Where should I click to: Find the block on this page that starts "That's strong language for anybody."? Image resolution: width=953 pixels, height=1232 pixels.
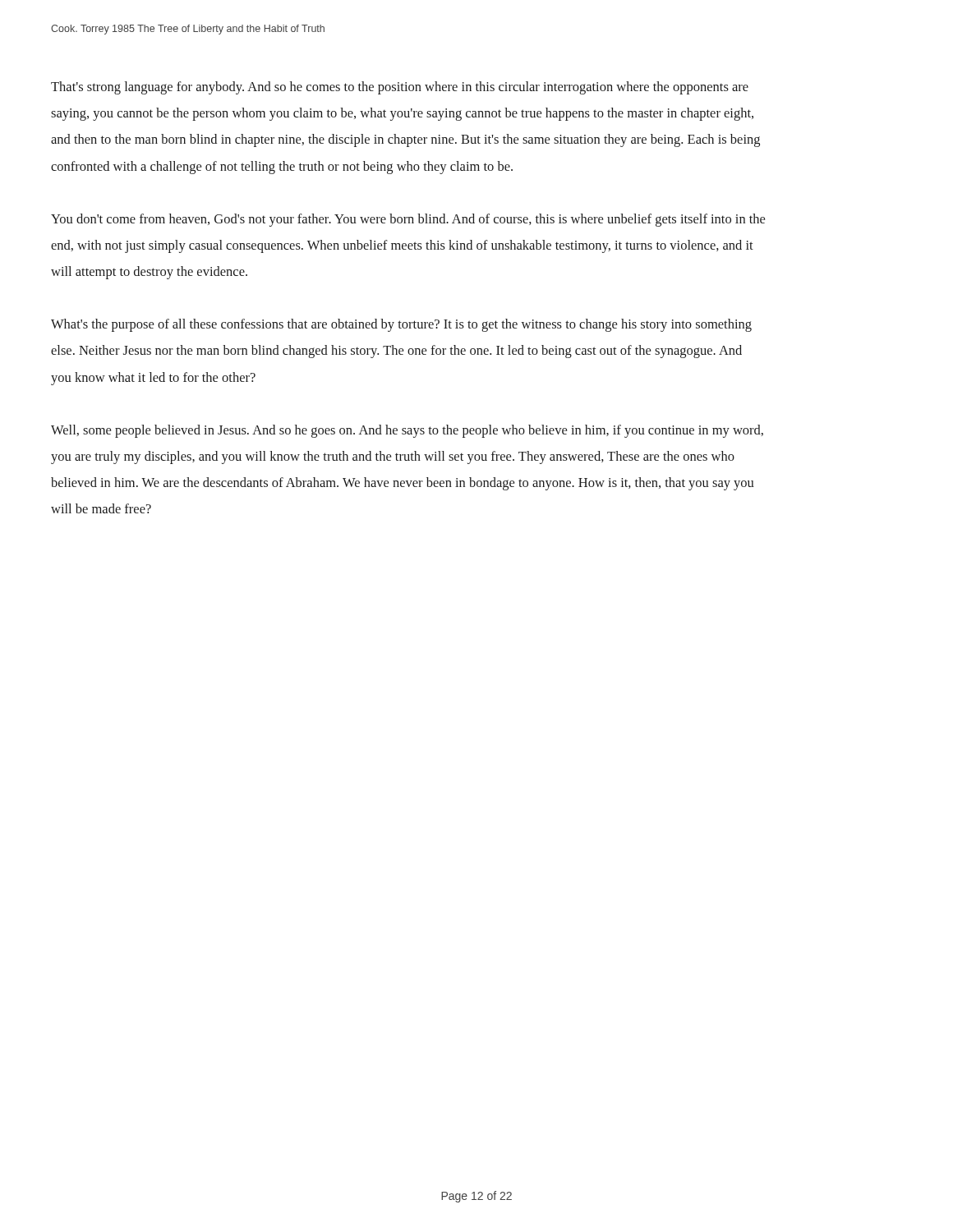point(406,126)
